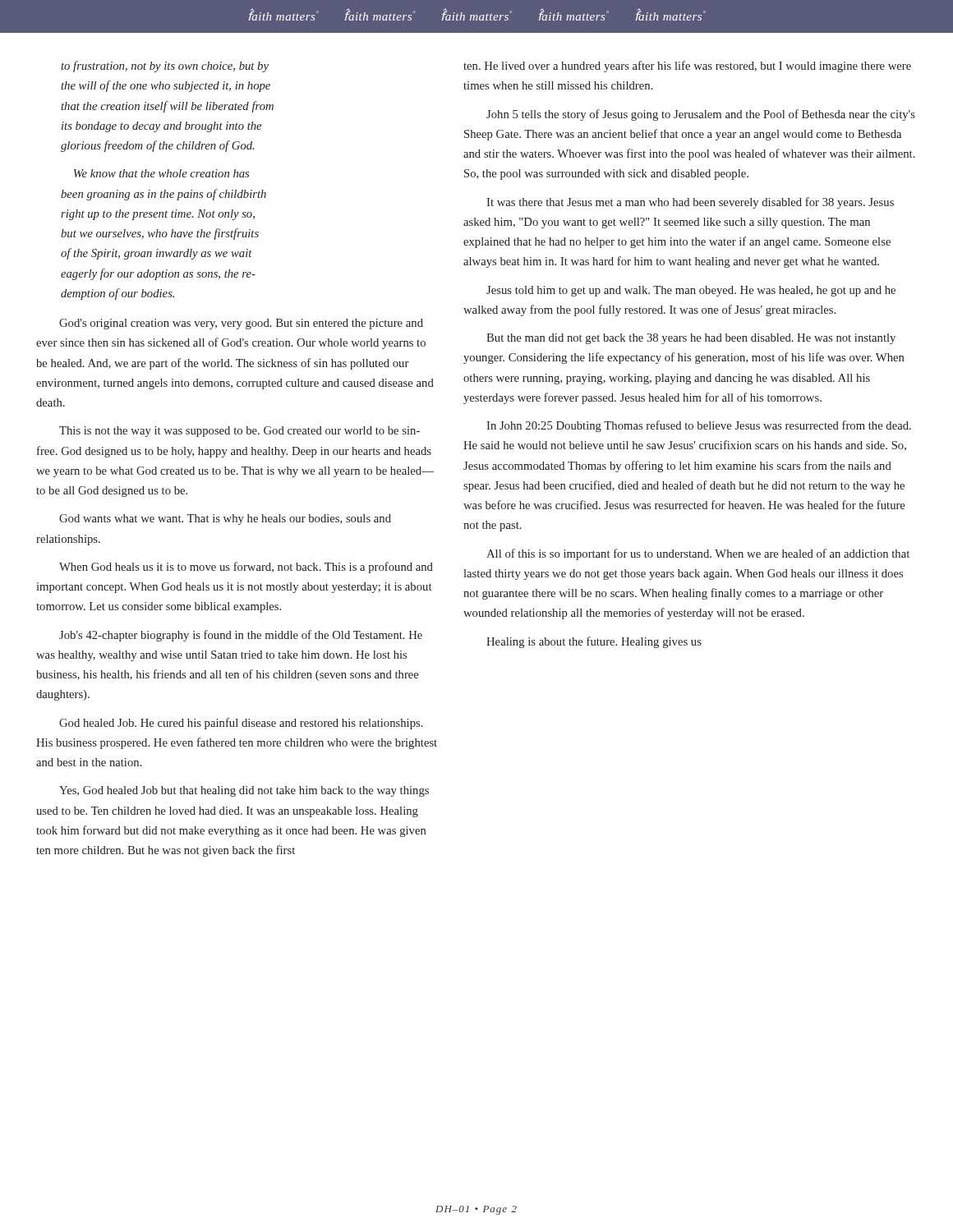Click on the block starting "This is not the way it was supposed"
Screen dimensions: 1232x953
pos(235,460)
